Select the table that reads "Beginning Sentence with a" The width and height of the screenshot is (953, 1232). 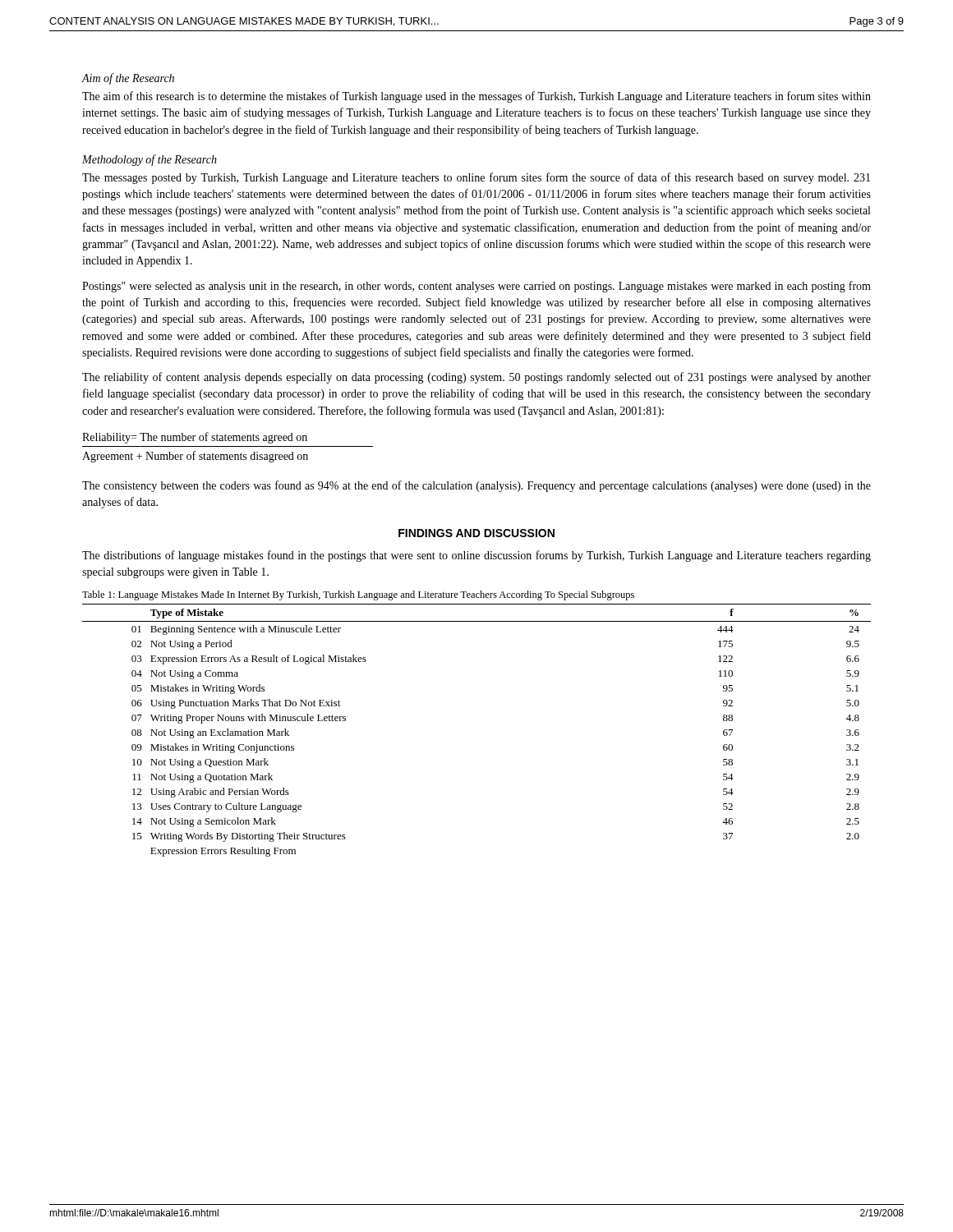tap(476, 731)
